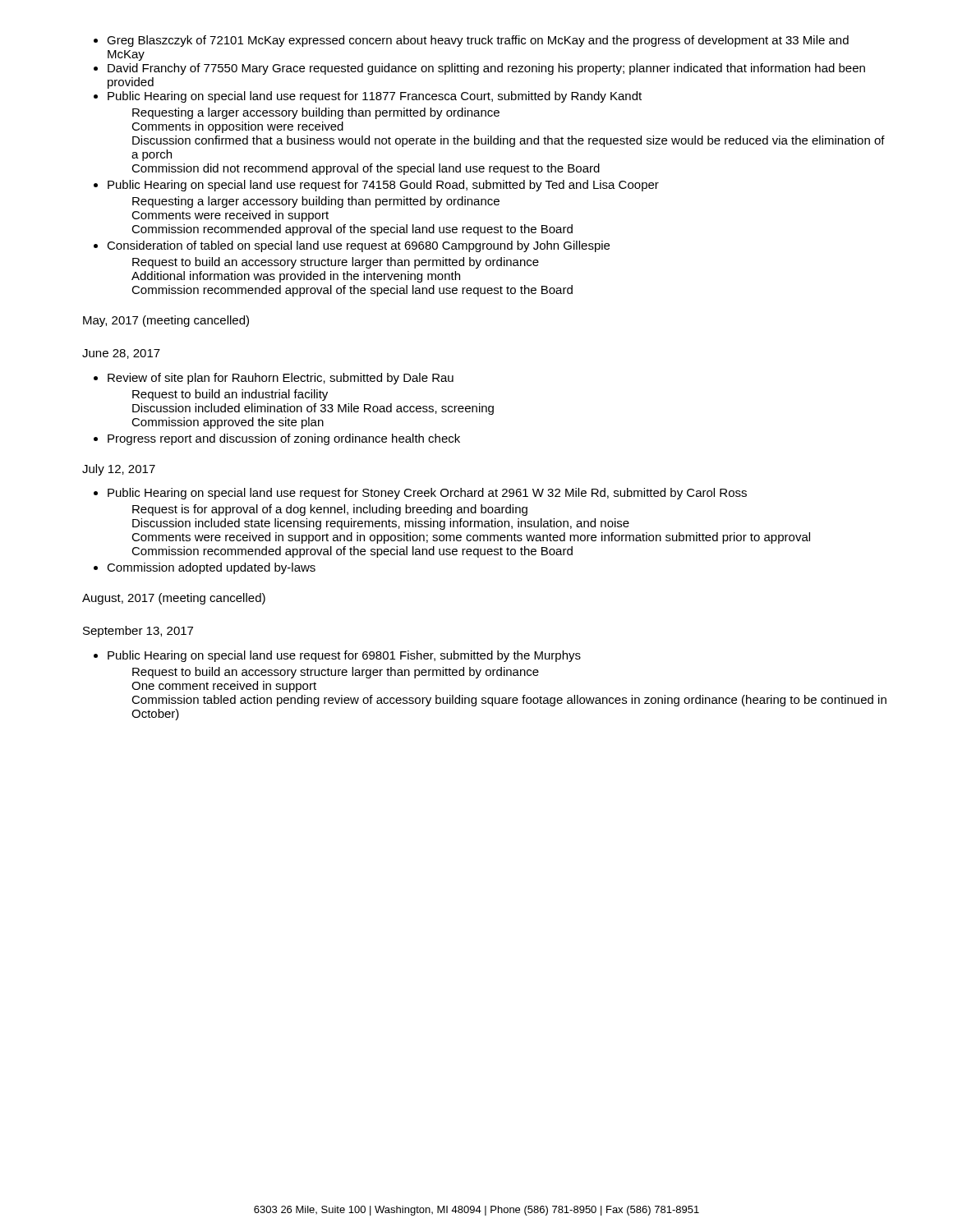
Task: Find the text with the text "July 12, 2017"
Action: (x=119, y=468)
